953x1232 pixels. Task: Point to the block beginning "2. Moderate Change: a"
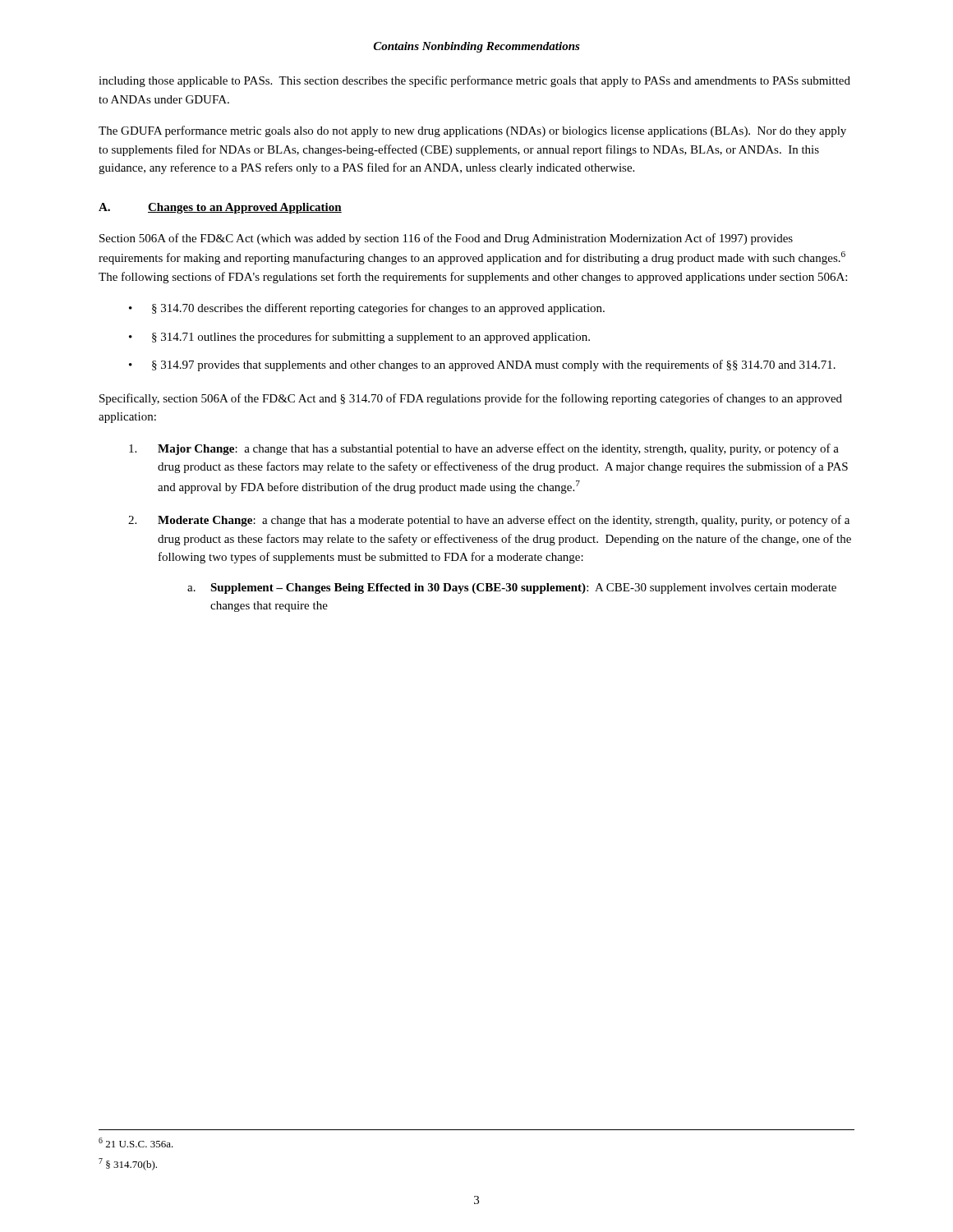[x=476, y=563]
